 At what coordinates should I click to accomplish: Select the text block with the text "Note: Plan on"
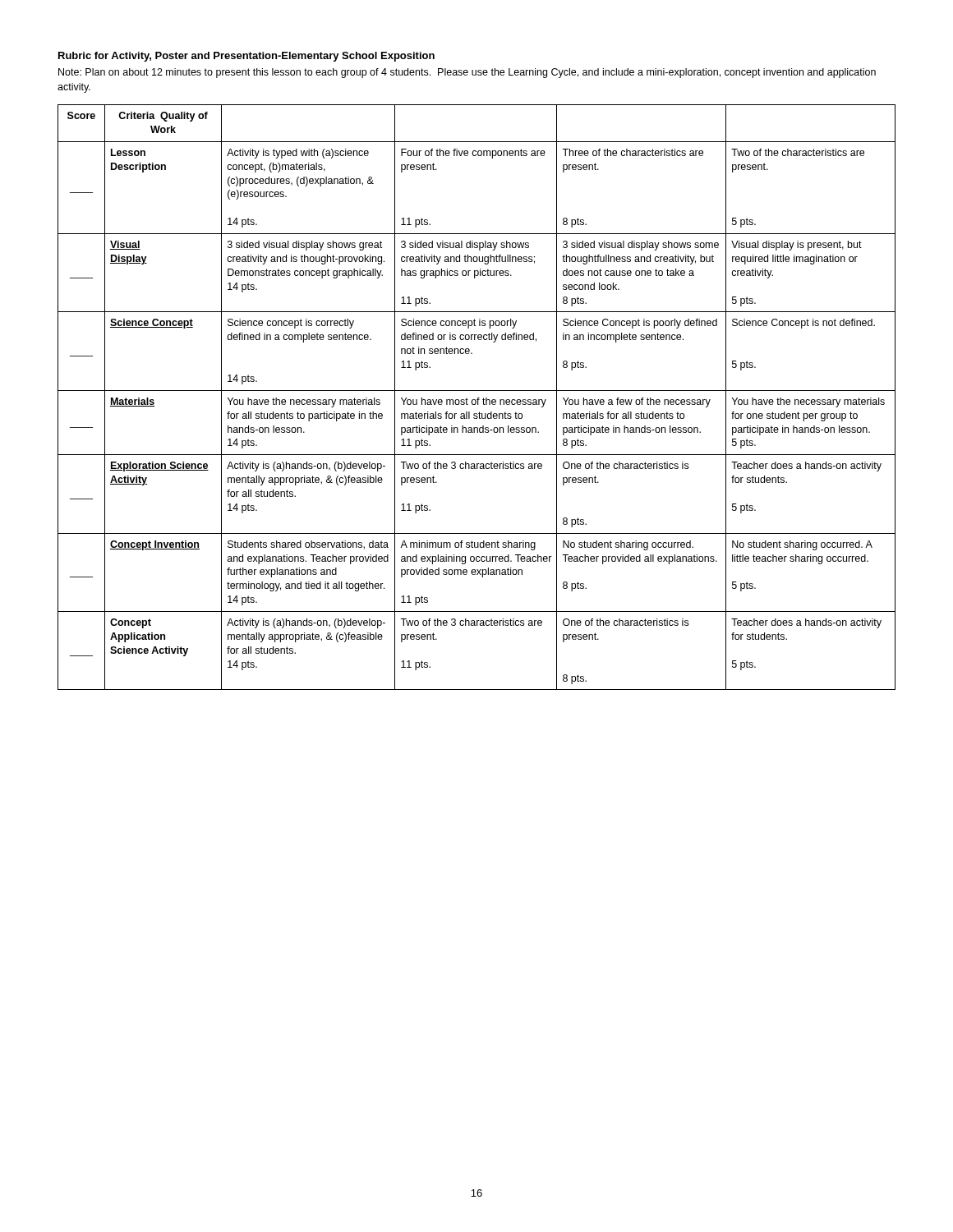pyautogui.click(x=467, y=79)
